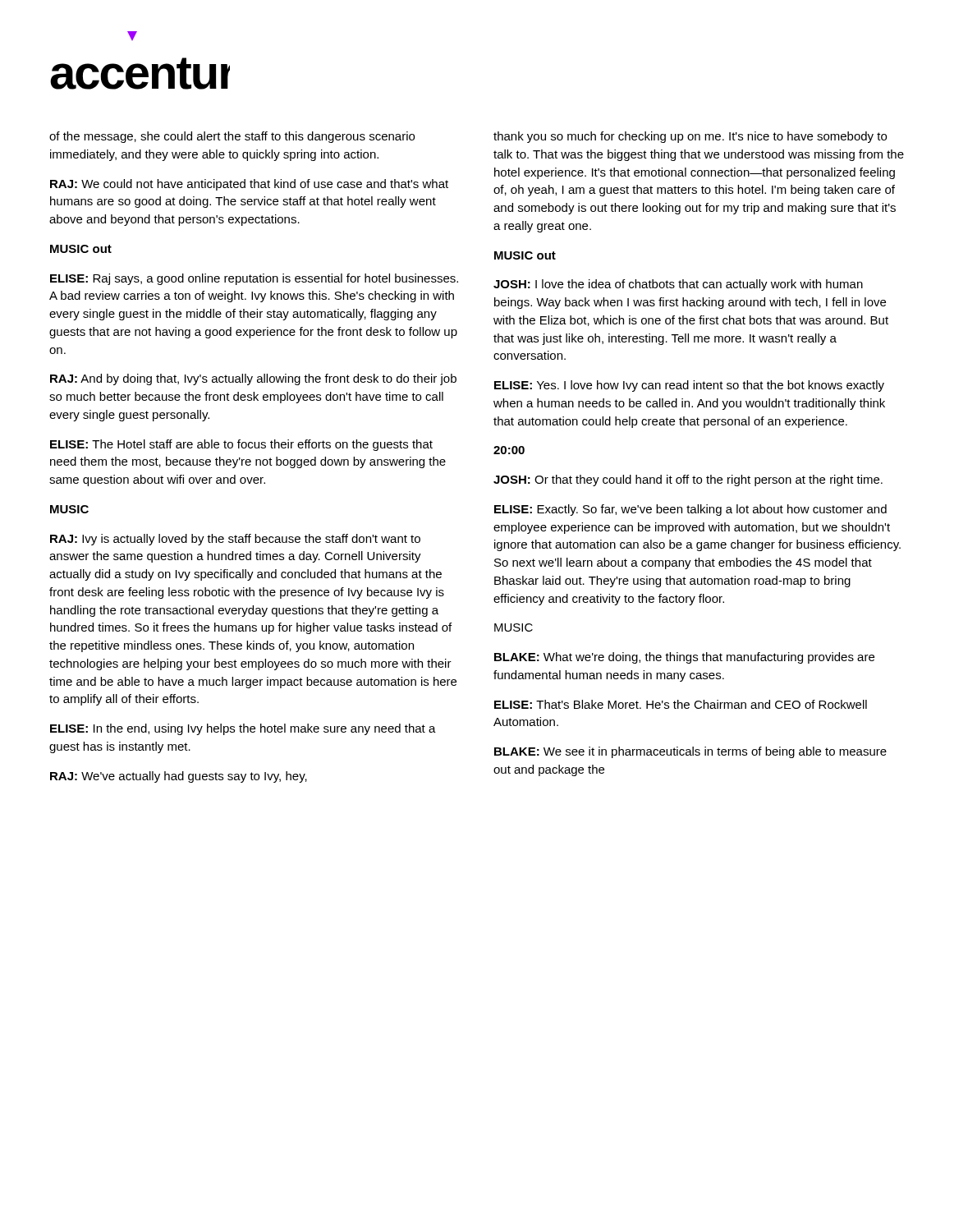Point to the block beginning "thank you so much for checking"
Image resolution: width=954 pixels, height=1232 pixels.
(699, 181)
